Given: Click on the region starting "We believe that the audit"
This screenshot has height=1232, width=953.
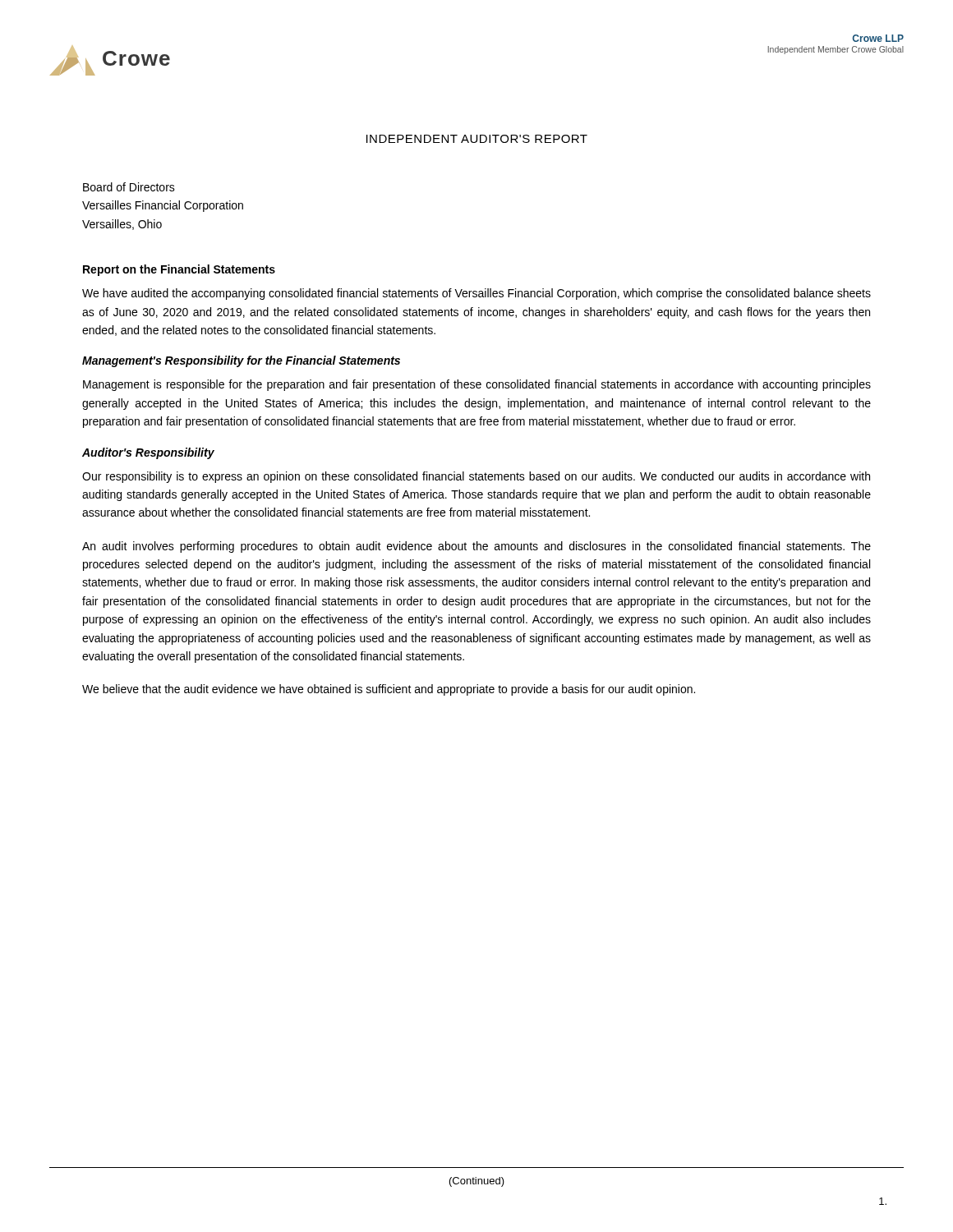Looking at the screenshot, I should (389, 689).
